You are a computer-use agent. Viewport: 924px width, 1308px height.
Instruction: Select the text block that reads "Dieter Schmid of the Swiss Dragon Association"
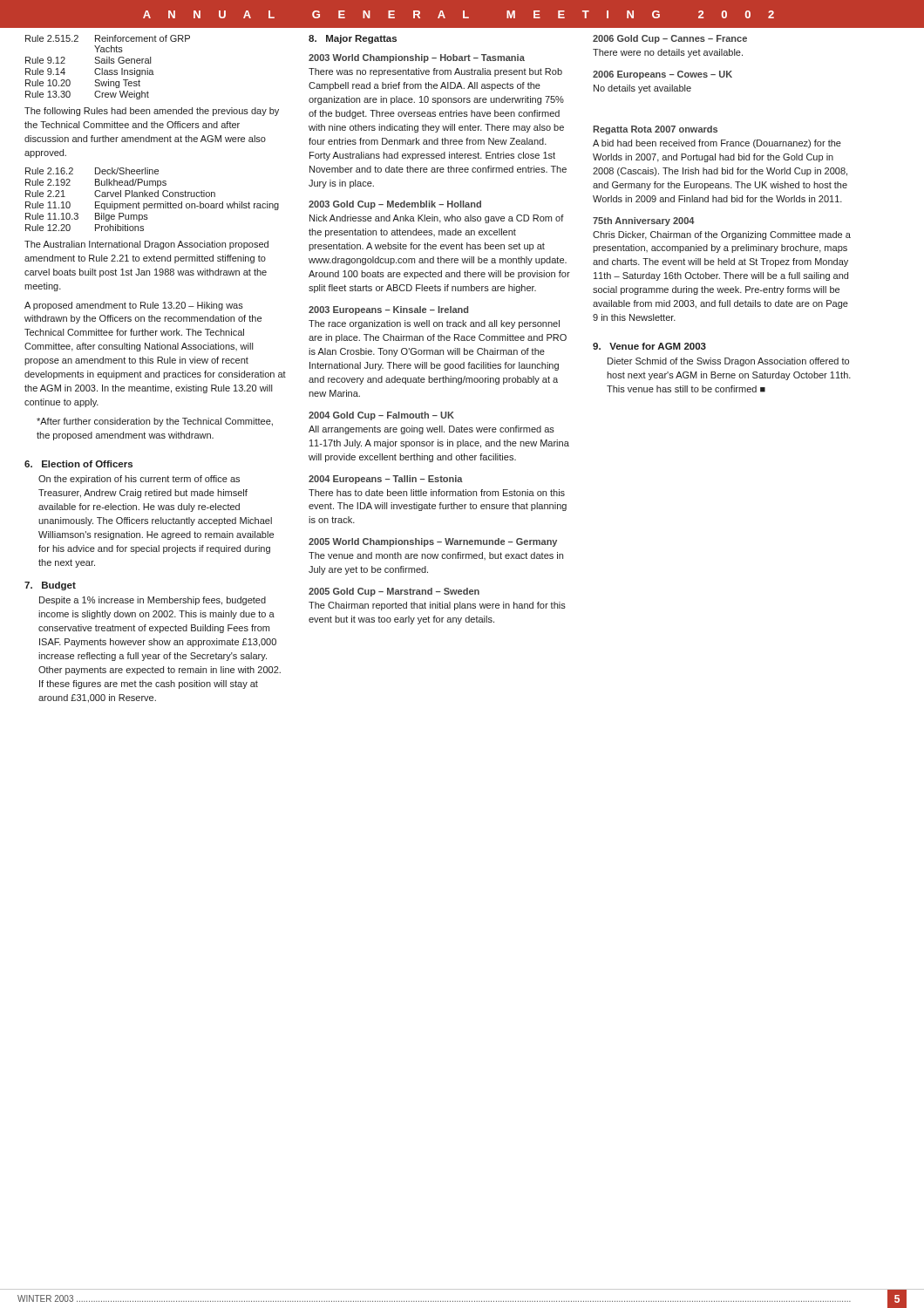(730, 376)
